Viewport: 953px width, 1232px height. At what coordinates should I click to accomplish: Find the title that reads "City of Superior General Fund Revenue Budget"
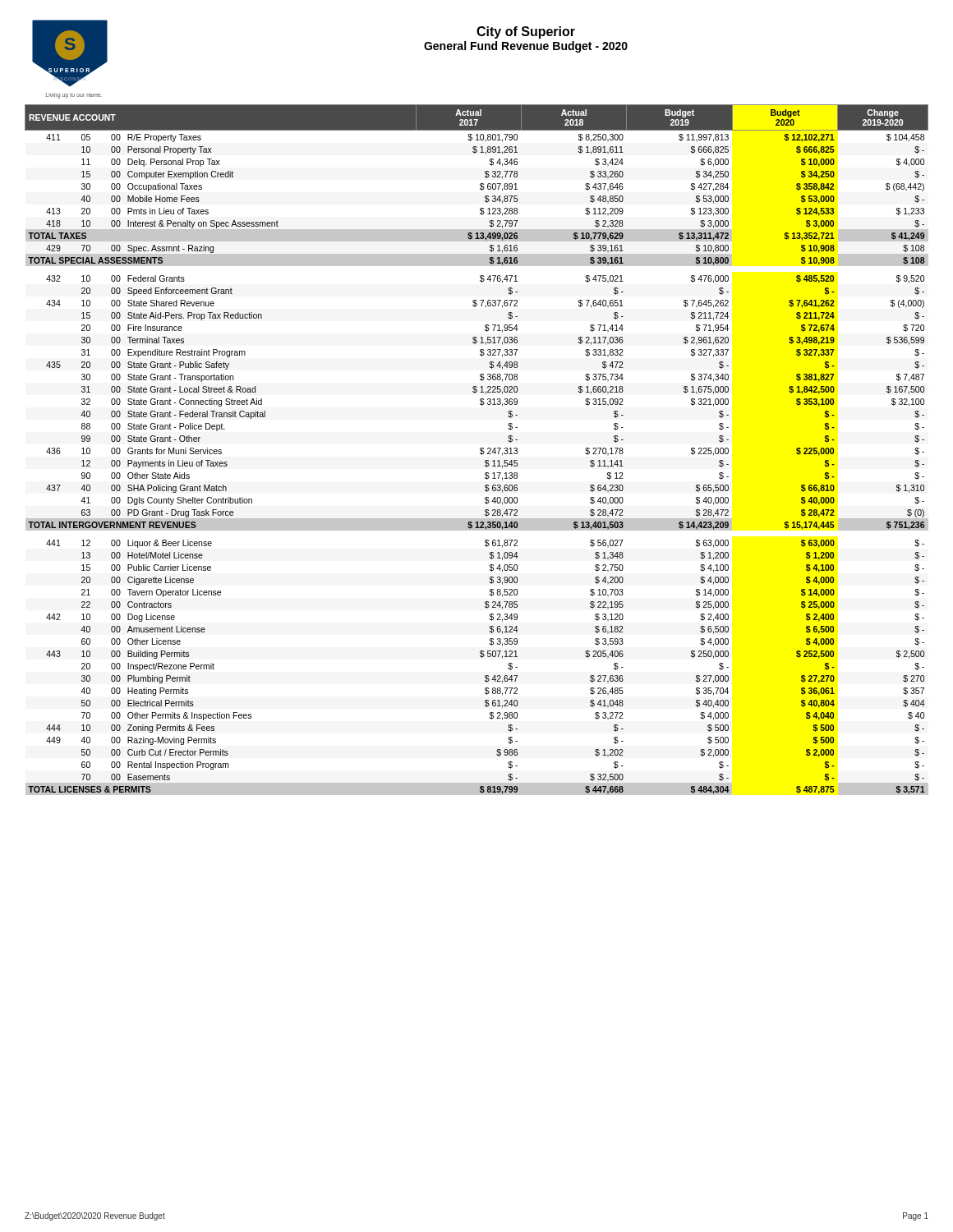point(526,39)
